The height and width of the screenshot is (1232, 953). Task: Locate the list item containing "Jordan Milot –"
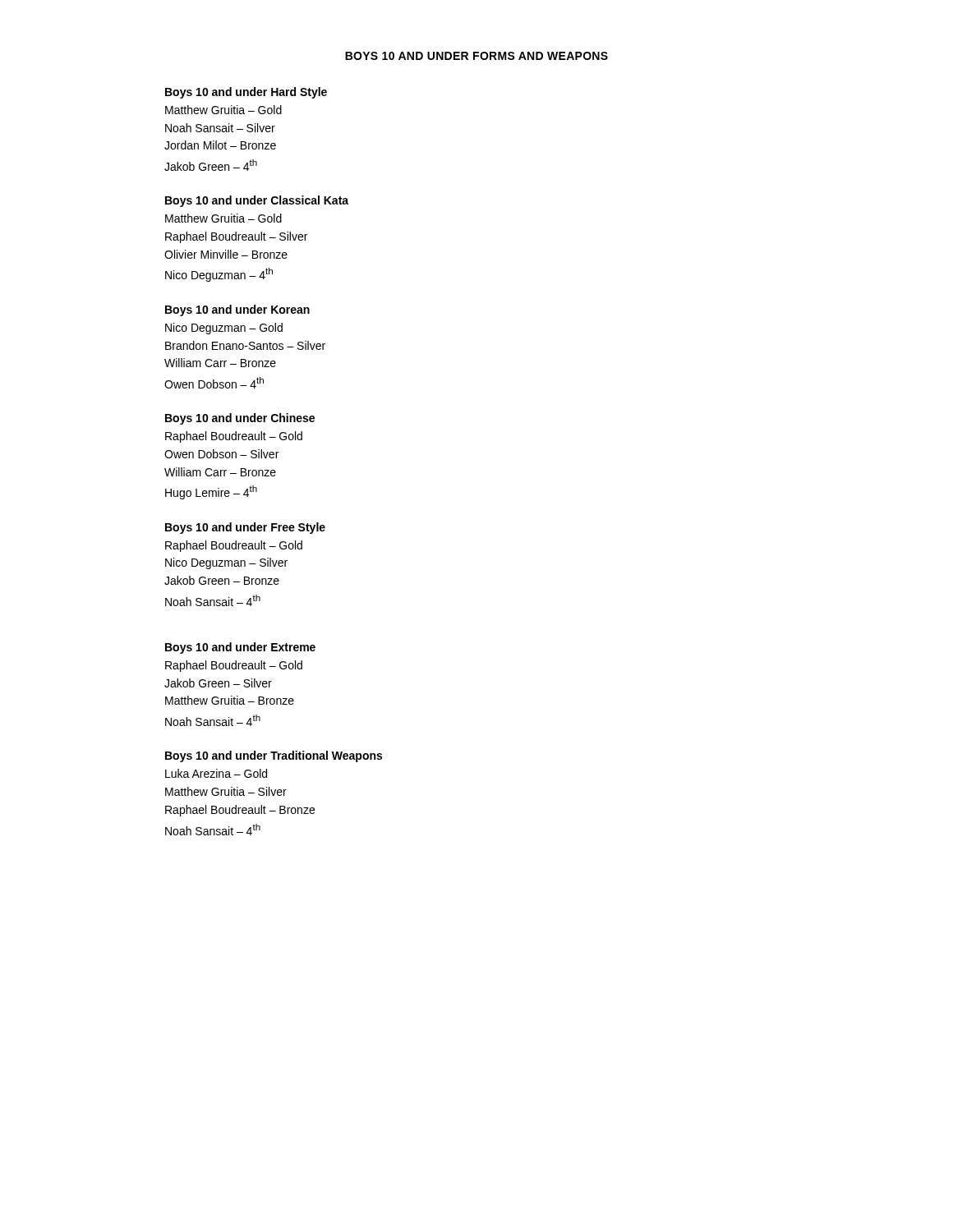pyautogui.click(x=220, y=146)
